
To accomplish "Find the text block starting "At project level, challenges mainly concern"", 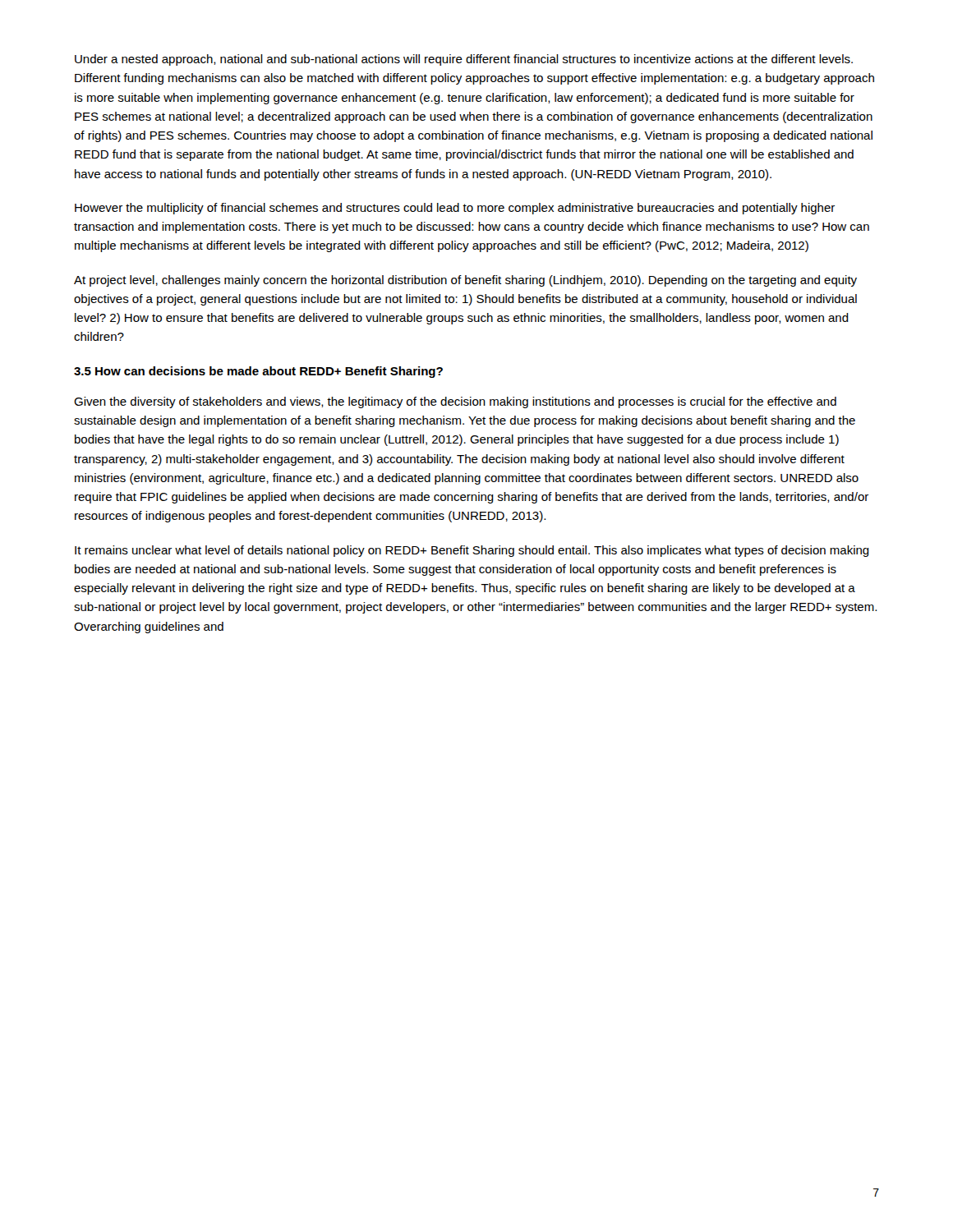I will [466, 308].
